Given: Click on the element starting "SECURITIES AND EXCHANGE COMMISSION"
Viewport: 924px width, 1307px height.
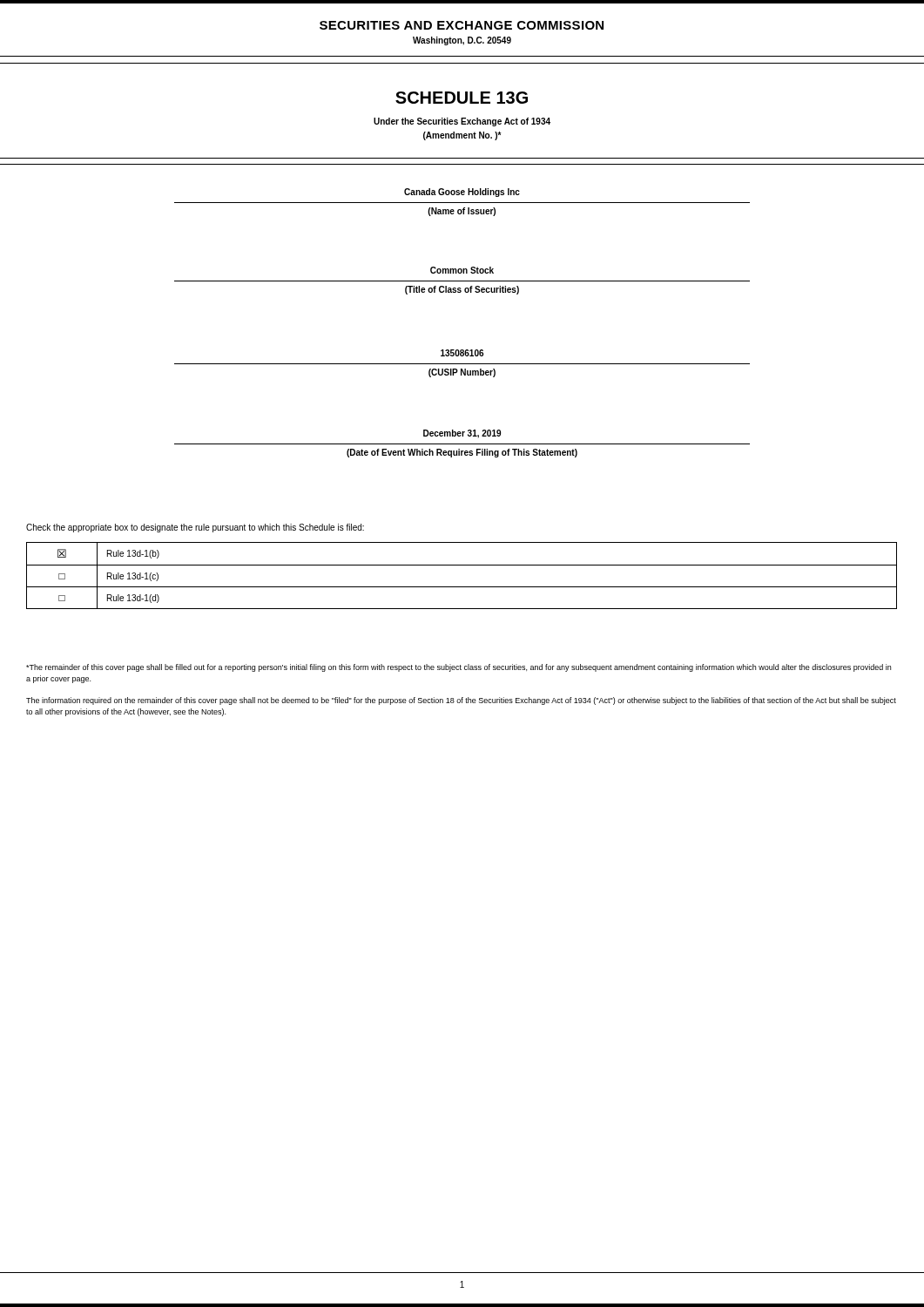Looking at the screenshot, I should coord(462,25).
